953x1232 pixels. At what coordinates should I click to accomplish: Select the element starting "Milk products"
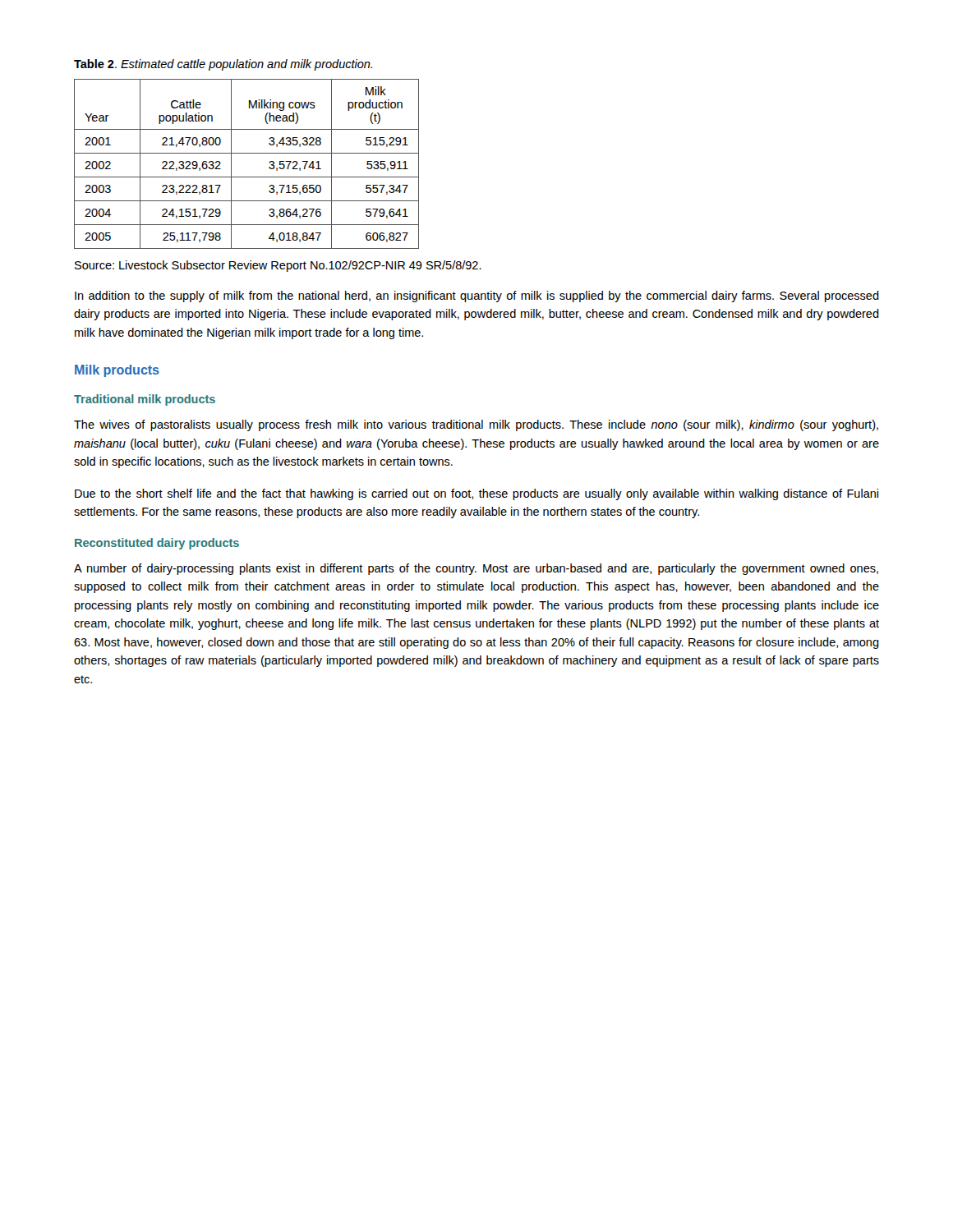click(x=117, y=370)
